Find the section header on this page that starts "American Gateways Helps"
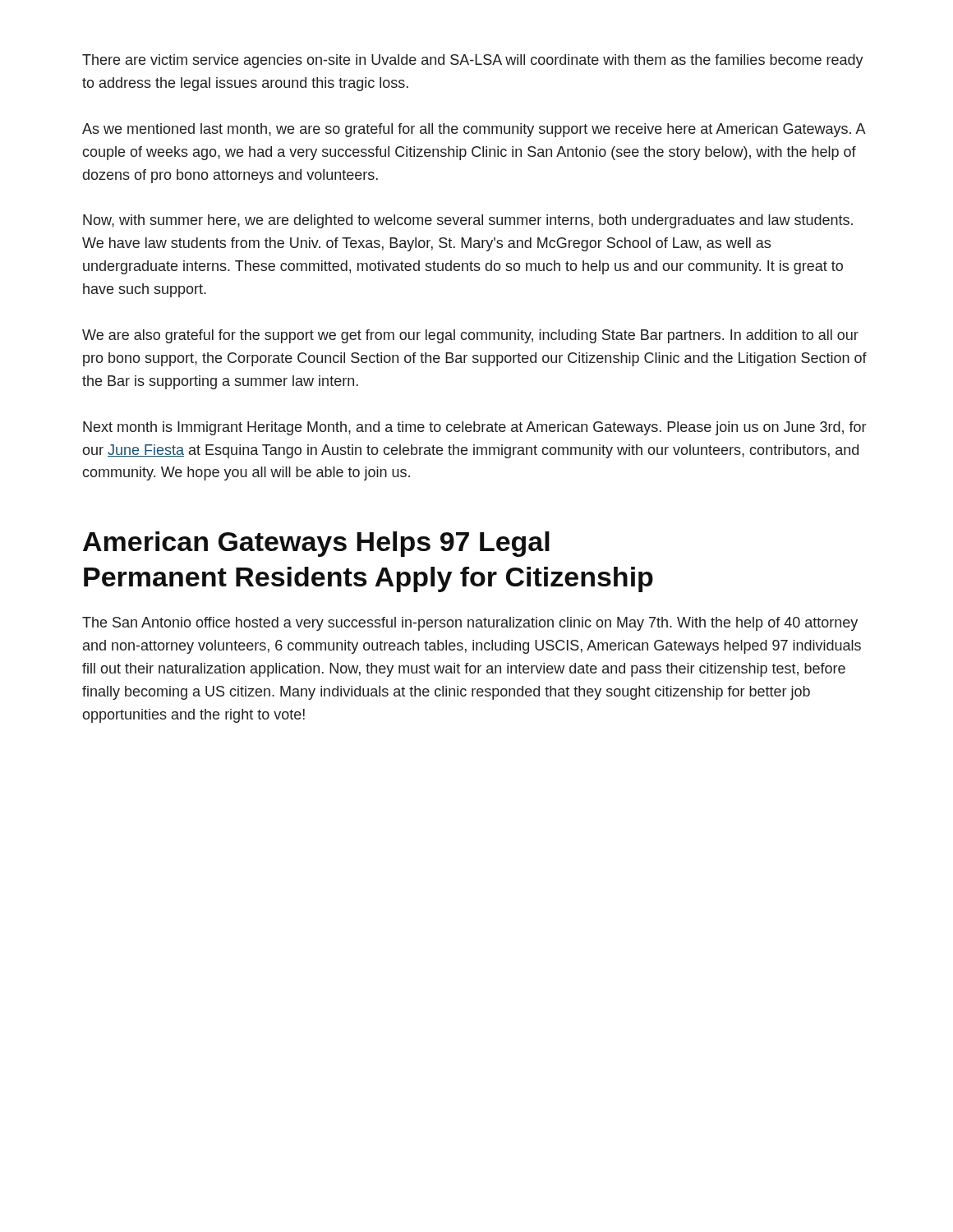 [368, 559]
